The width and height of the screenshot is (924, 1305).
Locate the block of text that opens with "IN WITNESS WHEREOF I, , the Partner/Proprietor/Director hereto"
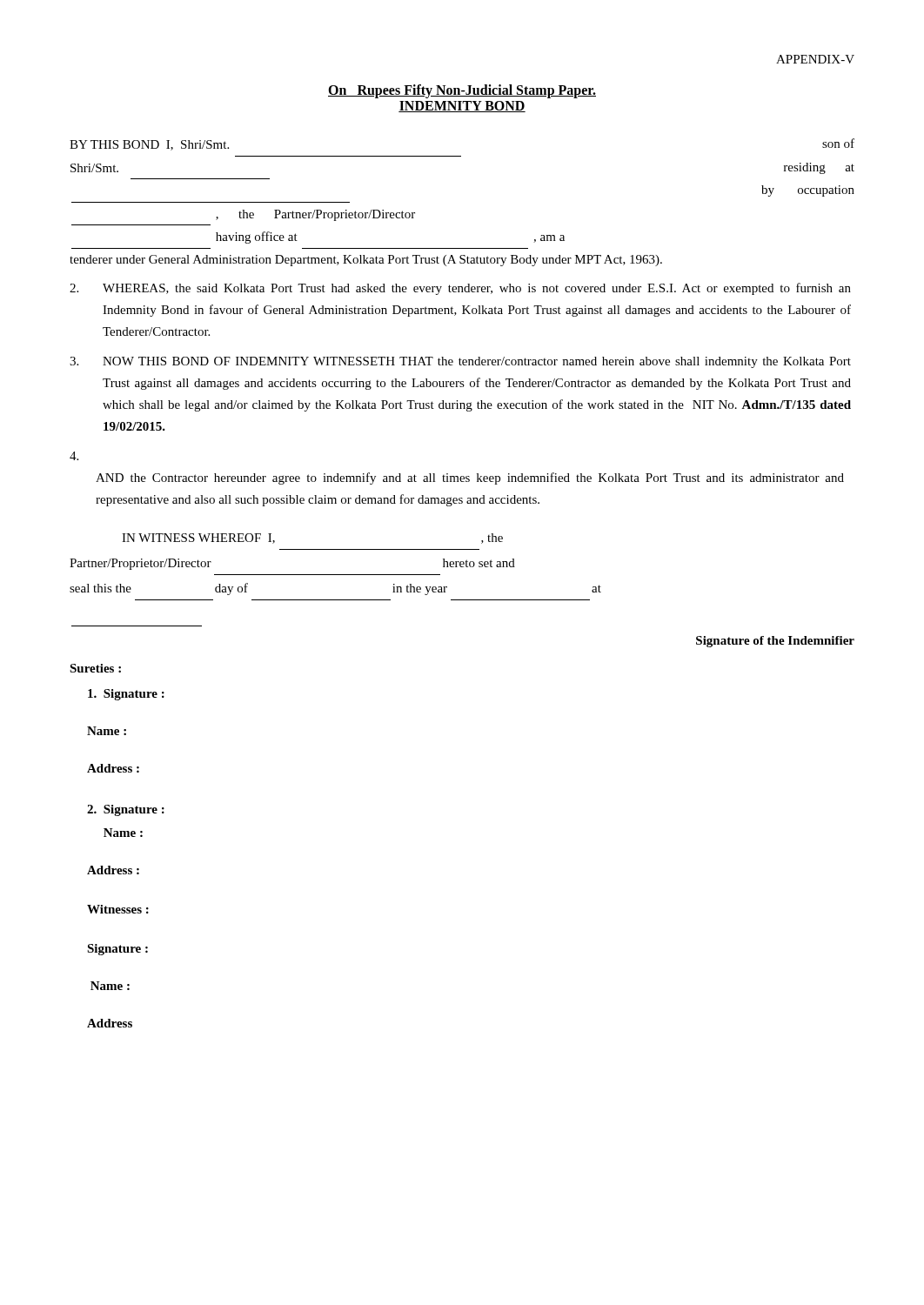coord(462,576)
